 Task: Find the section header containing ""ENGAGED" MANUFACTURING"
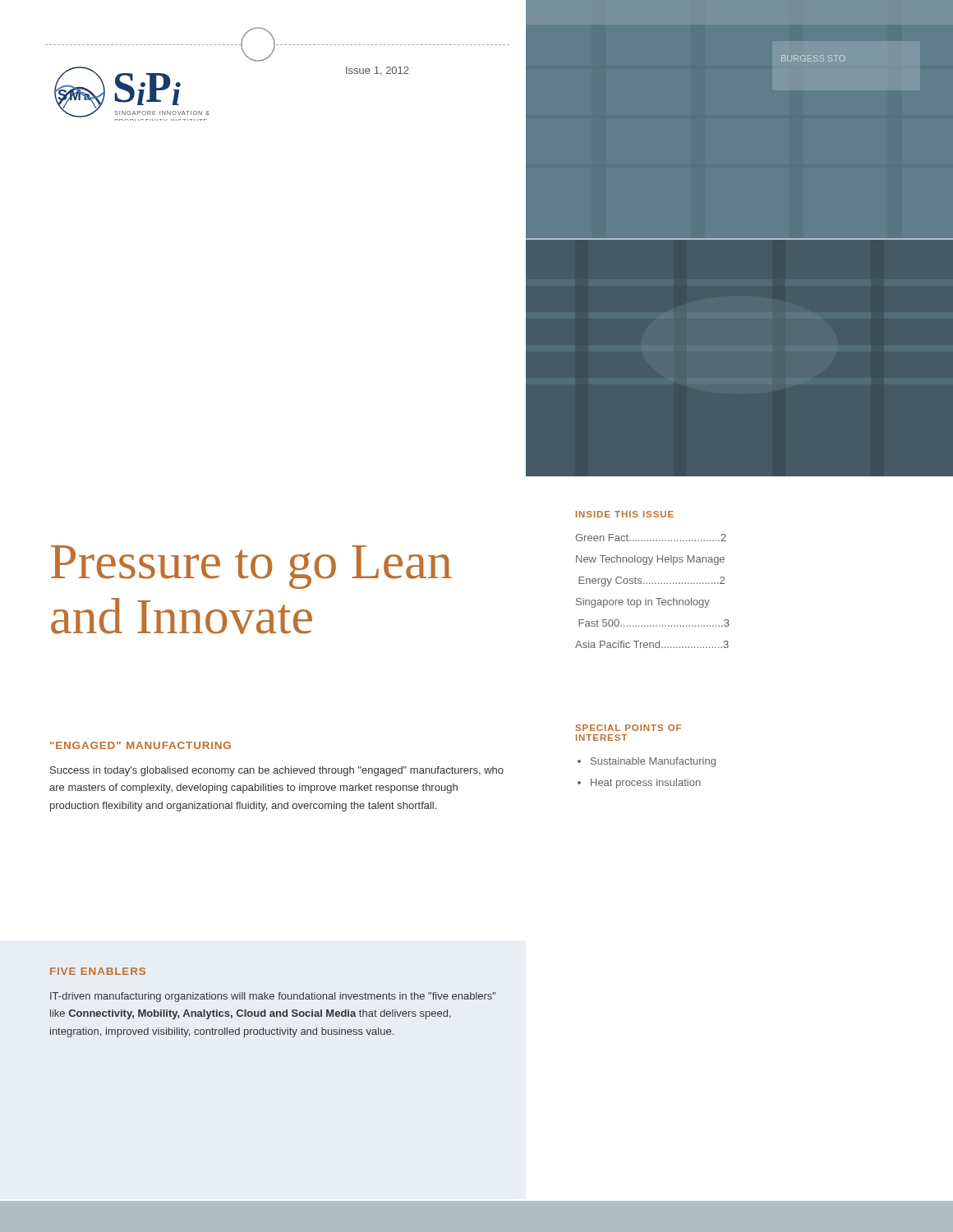click(x=141, y=745)
